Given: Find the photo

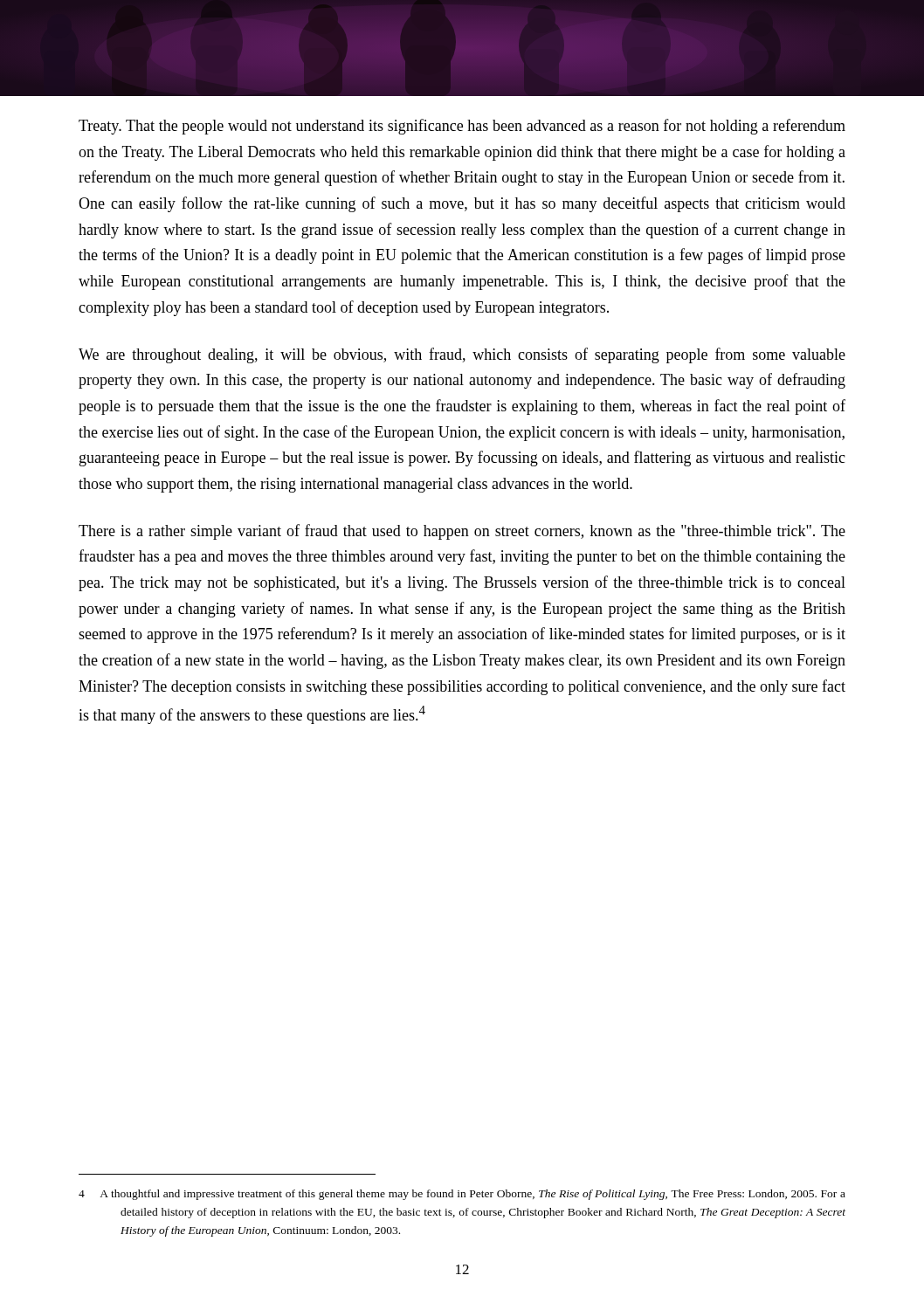Looking at the screenshot, I should 462,48.
